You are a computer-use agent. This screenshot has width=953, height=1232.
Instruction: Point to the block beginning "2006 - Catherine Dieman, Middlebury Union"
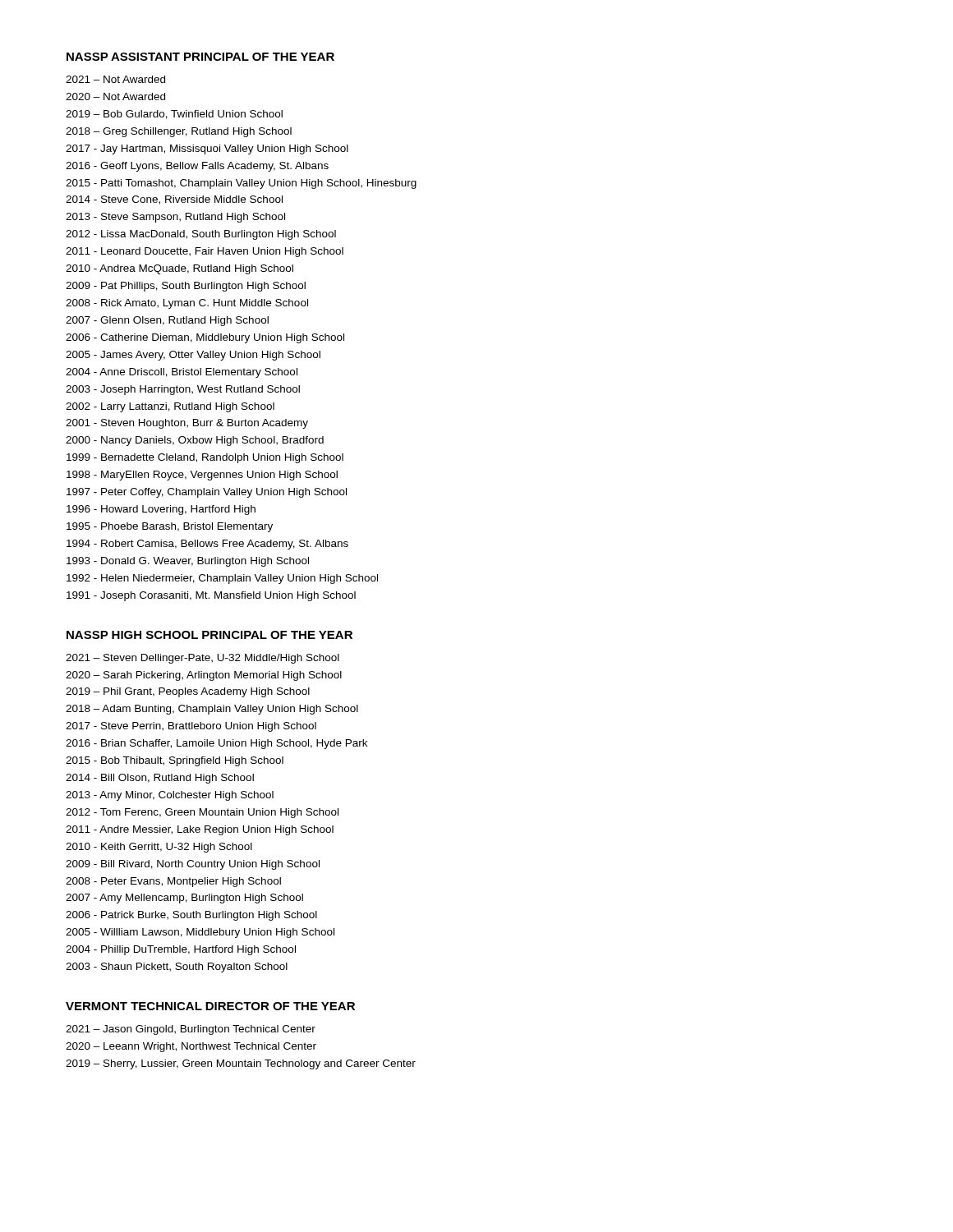point(205,337)
